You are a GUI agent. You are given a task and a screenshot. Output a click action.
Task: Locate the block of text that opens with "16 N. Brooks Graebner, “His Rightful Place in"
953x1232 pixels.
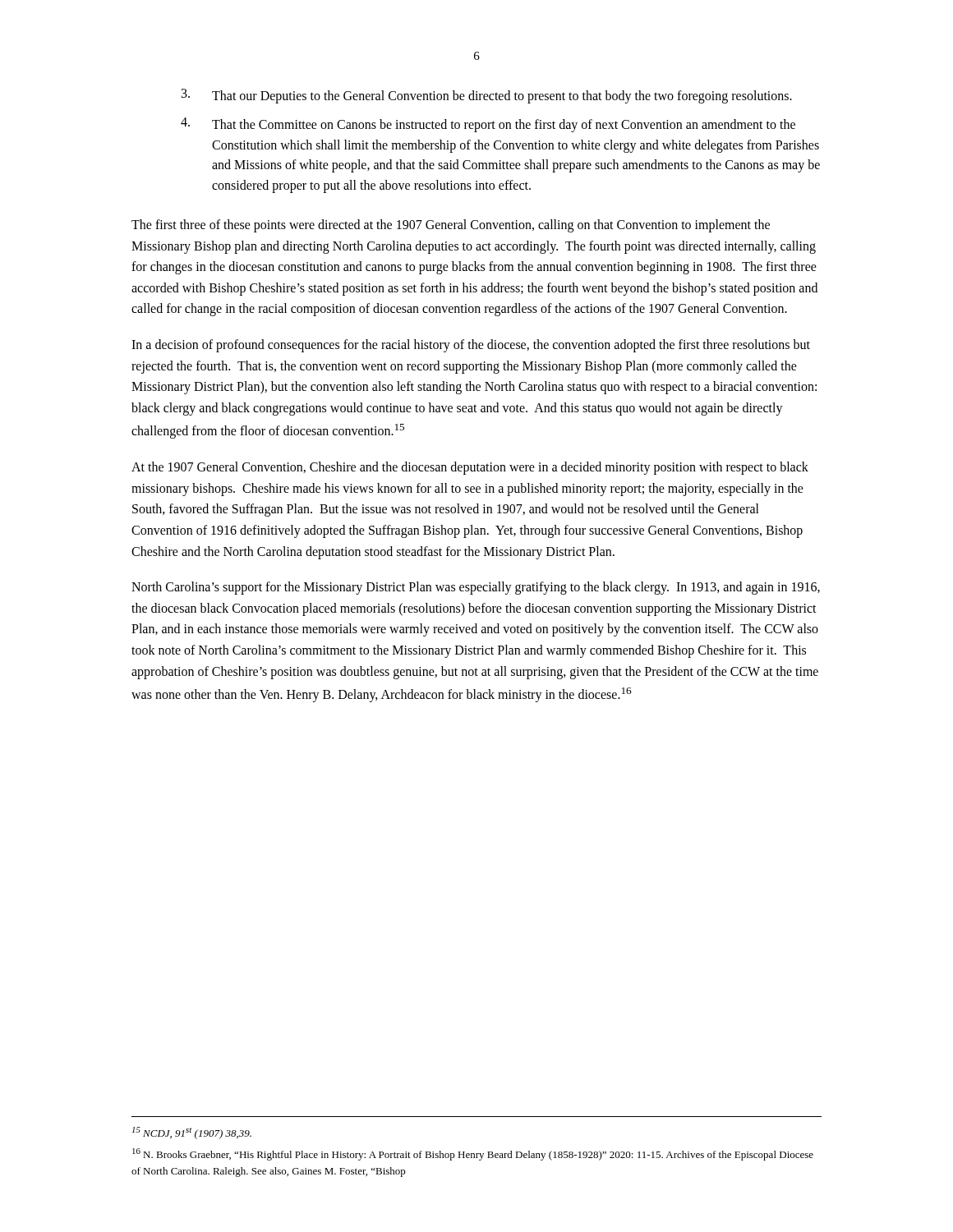tap(472, 1161)
